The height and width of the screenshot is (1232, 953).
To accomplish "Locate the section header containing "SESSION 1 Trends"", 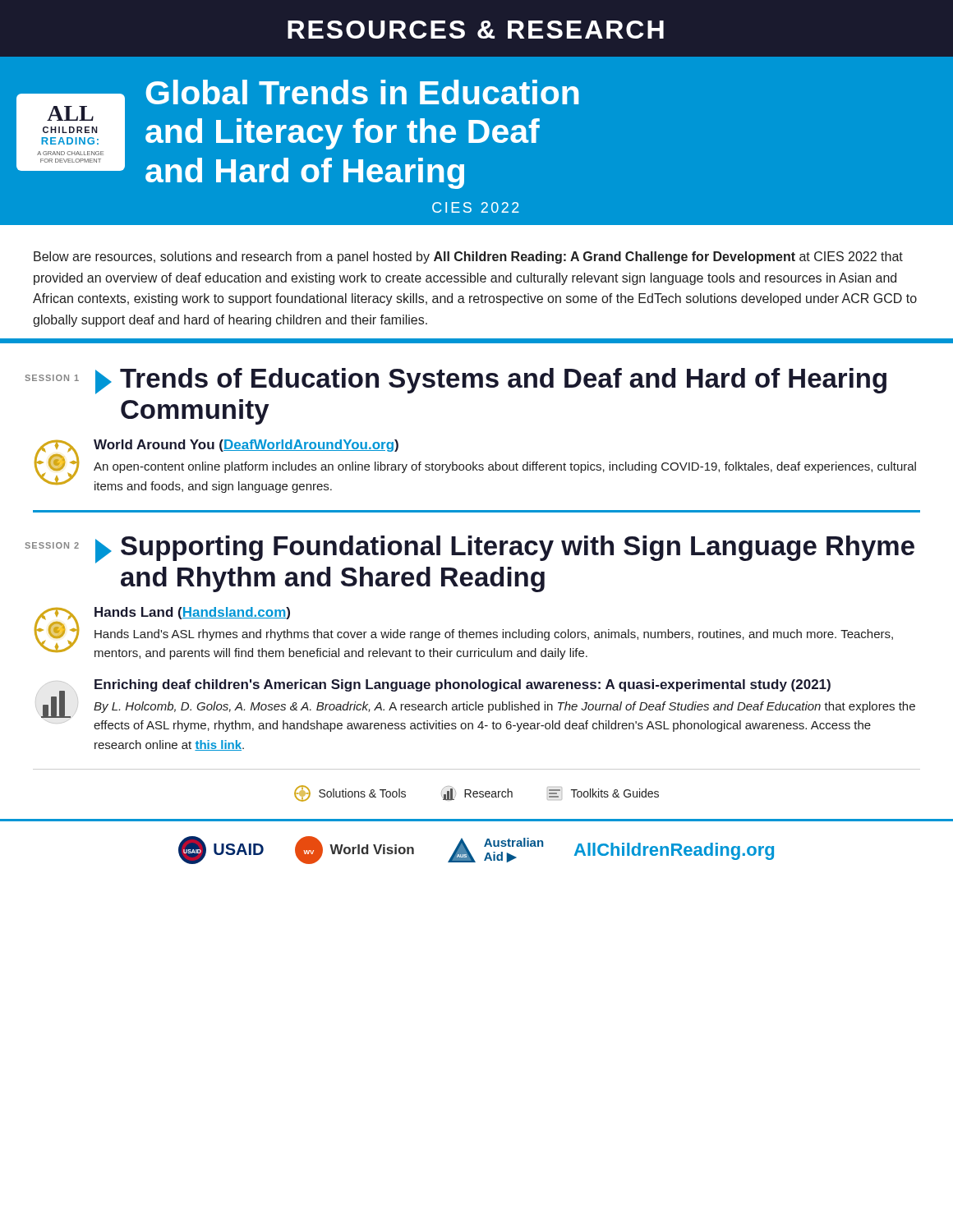I will [x=472, y=394].
